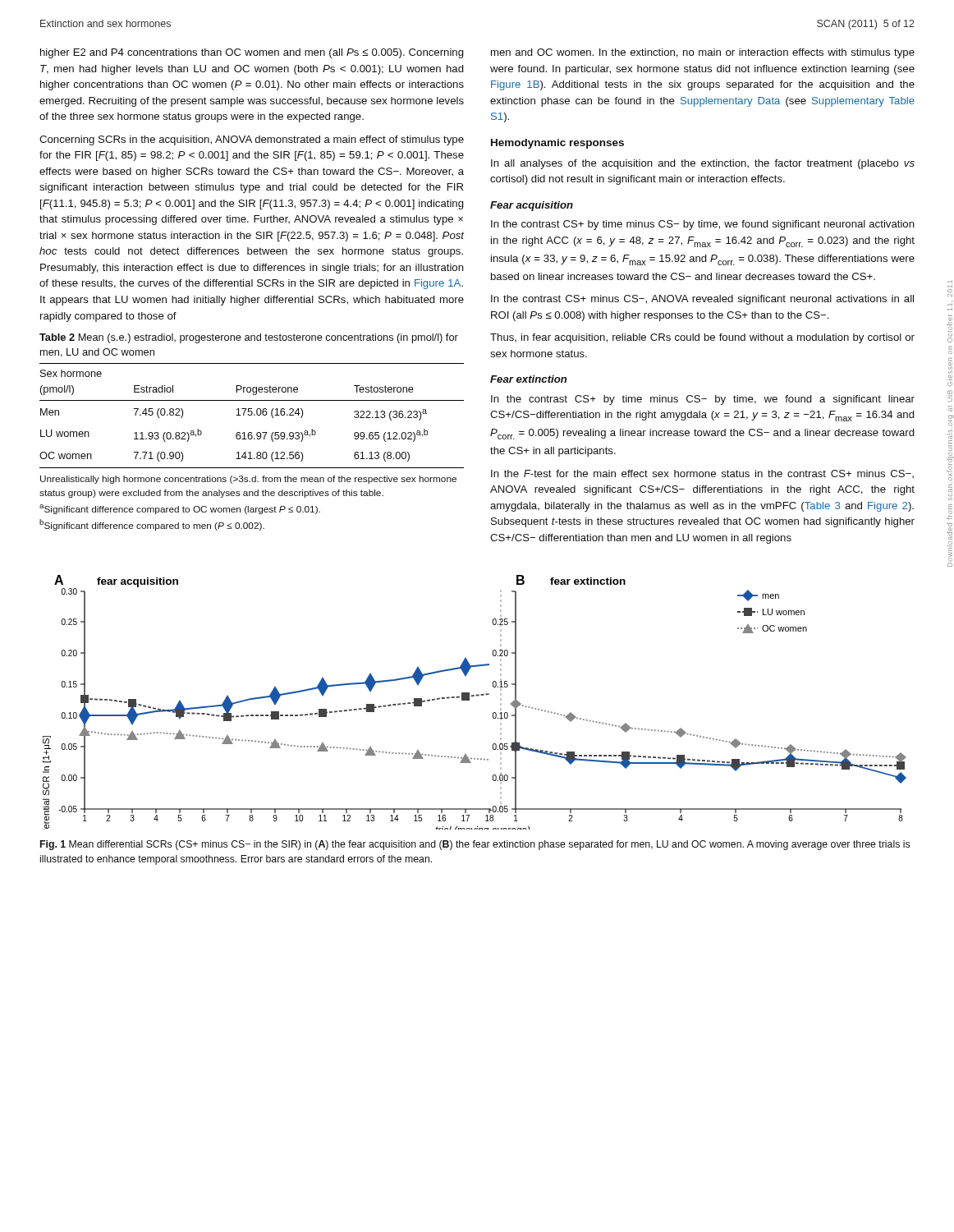Viewport: 954px width, 1232px height.
Task: Point to the block beginning "In all analyses of the acquisition"
Action: (702, 171)
